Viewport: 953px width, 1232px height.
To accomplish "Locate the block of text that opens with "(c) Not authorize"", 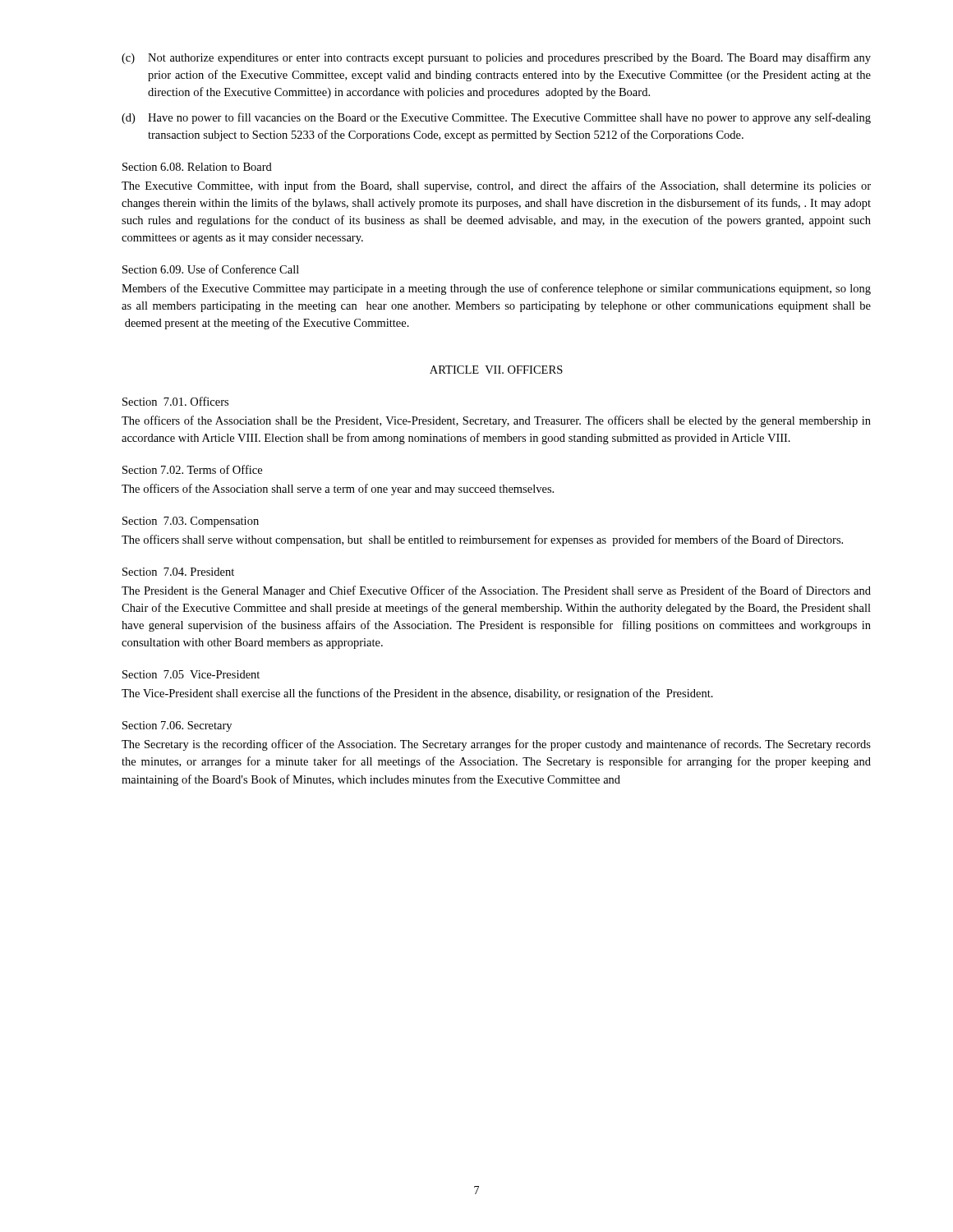I will click(496, 75).
